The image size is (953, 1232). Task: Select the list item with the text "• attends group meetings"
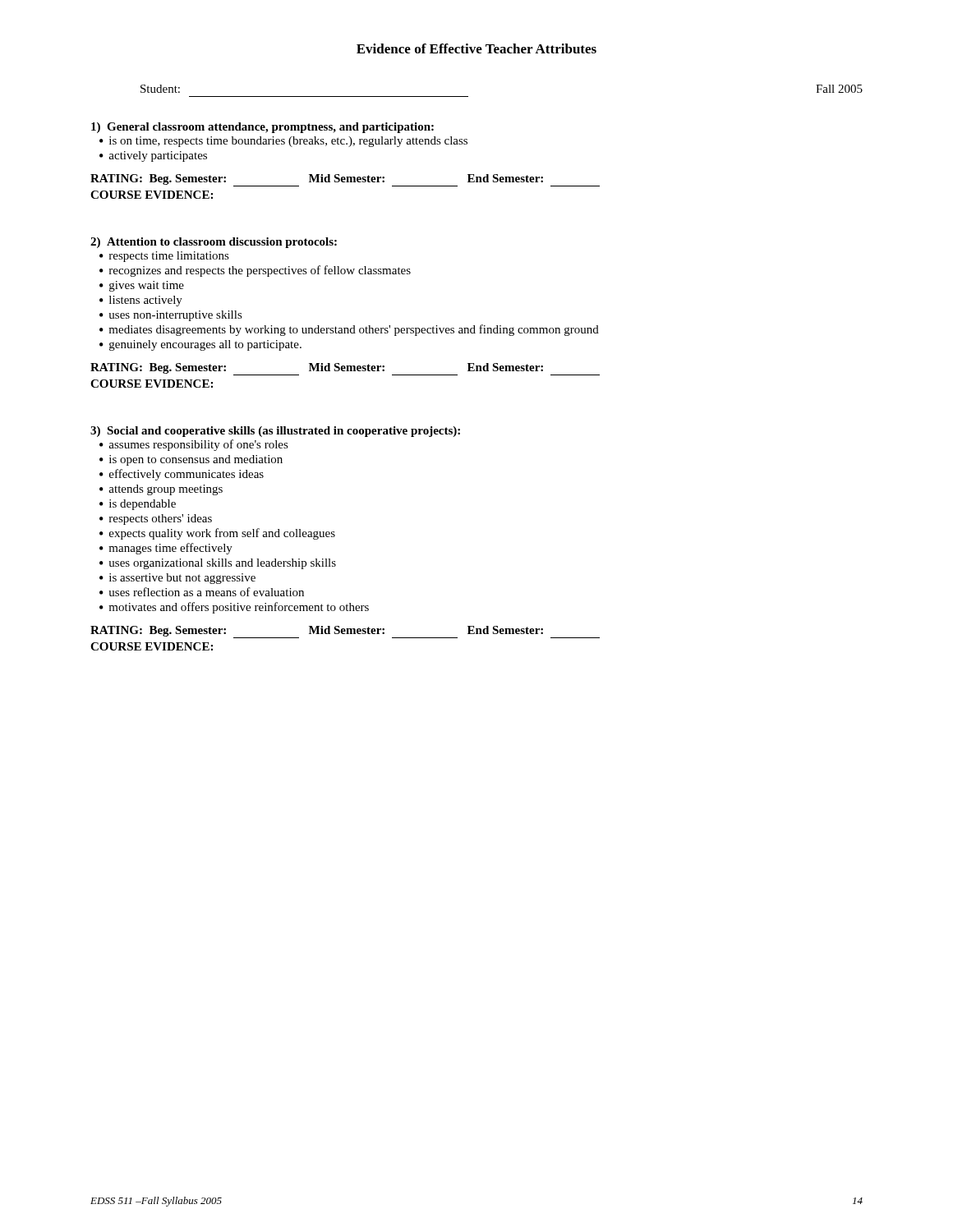[161, 489]
